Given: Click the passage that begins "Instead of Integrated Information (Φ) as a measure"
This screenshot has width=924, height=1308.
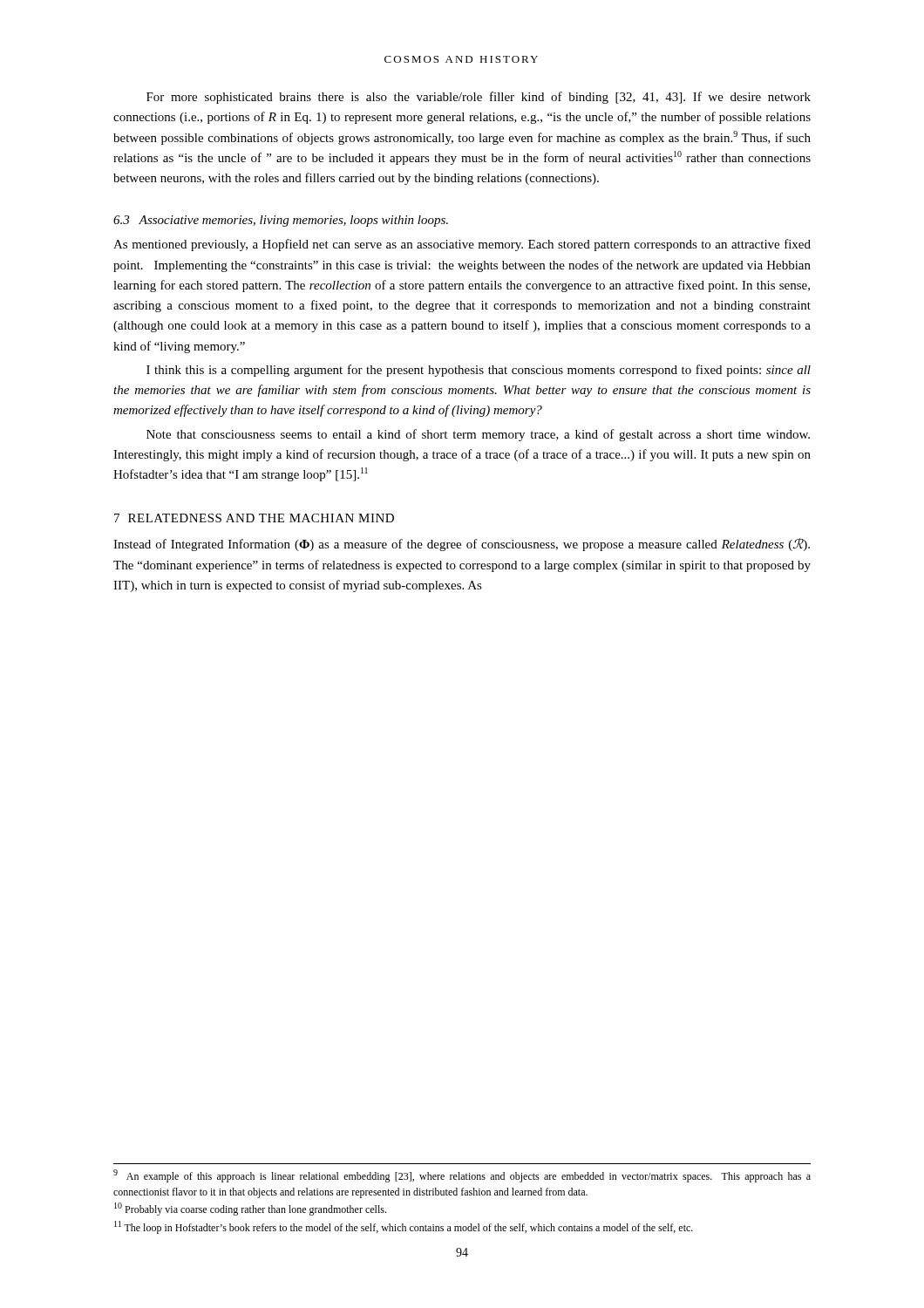Looking at the screenshot, I should [x=462, y=565].
